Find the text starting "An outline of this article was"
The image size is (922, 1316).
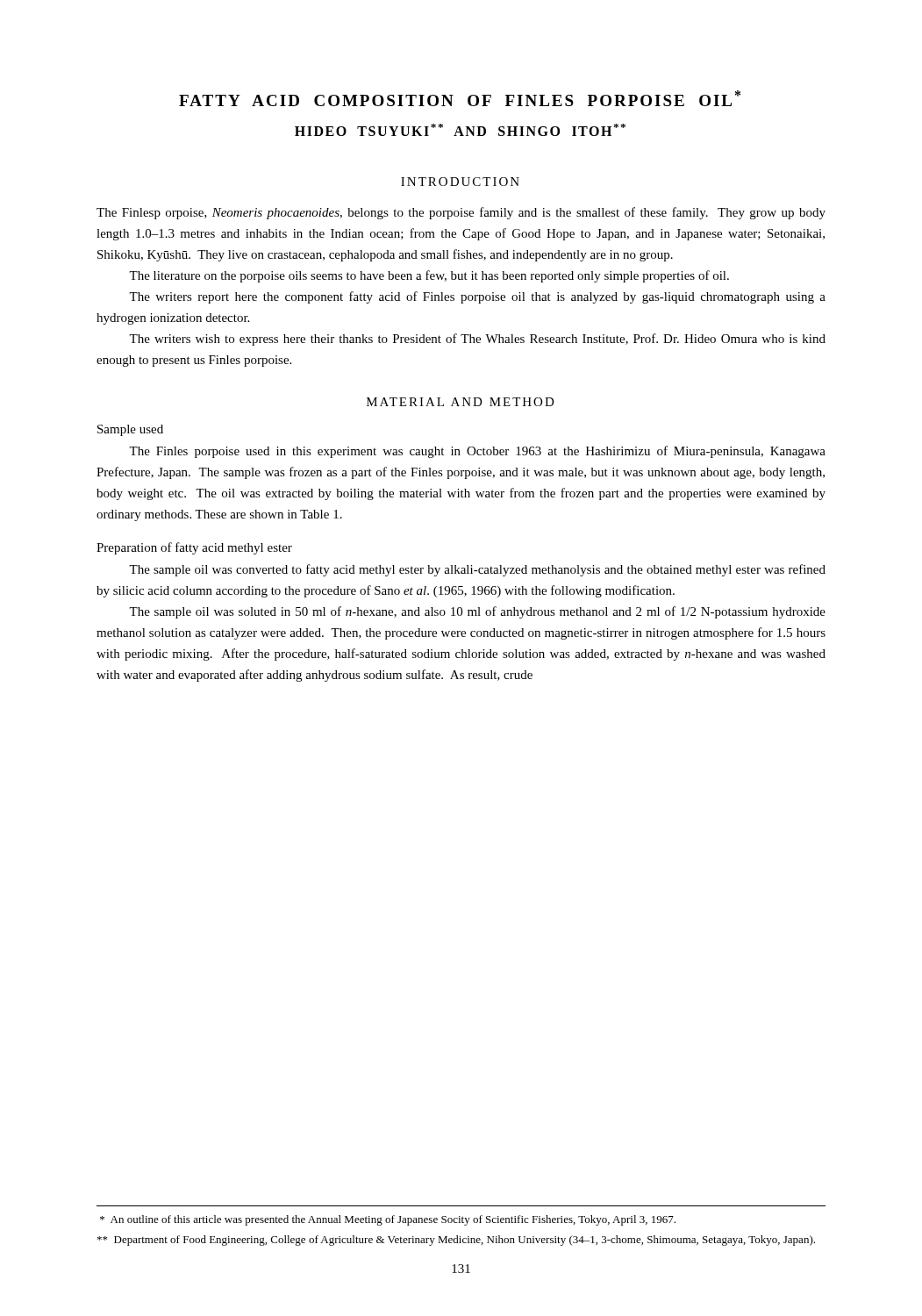[386, 1219]
